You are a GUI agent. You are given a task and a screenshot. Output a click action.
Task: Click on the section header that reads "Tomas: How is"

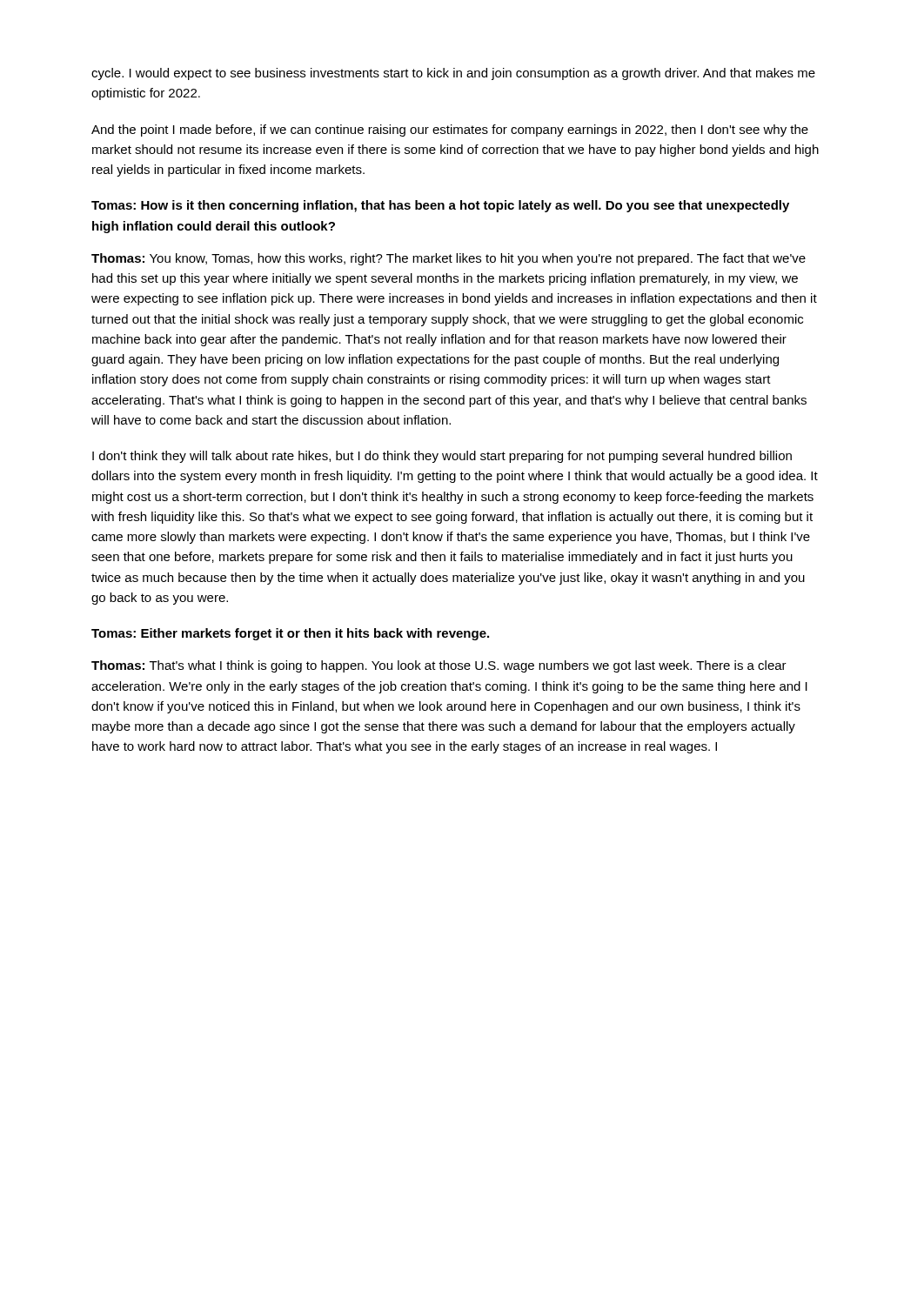440,215
